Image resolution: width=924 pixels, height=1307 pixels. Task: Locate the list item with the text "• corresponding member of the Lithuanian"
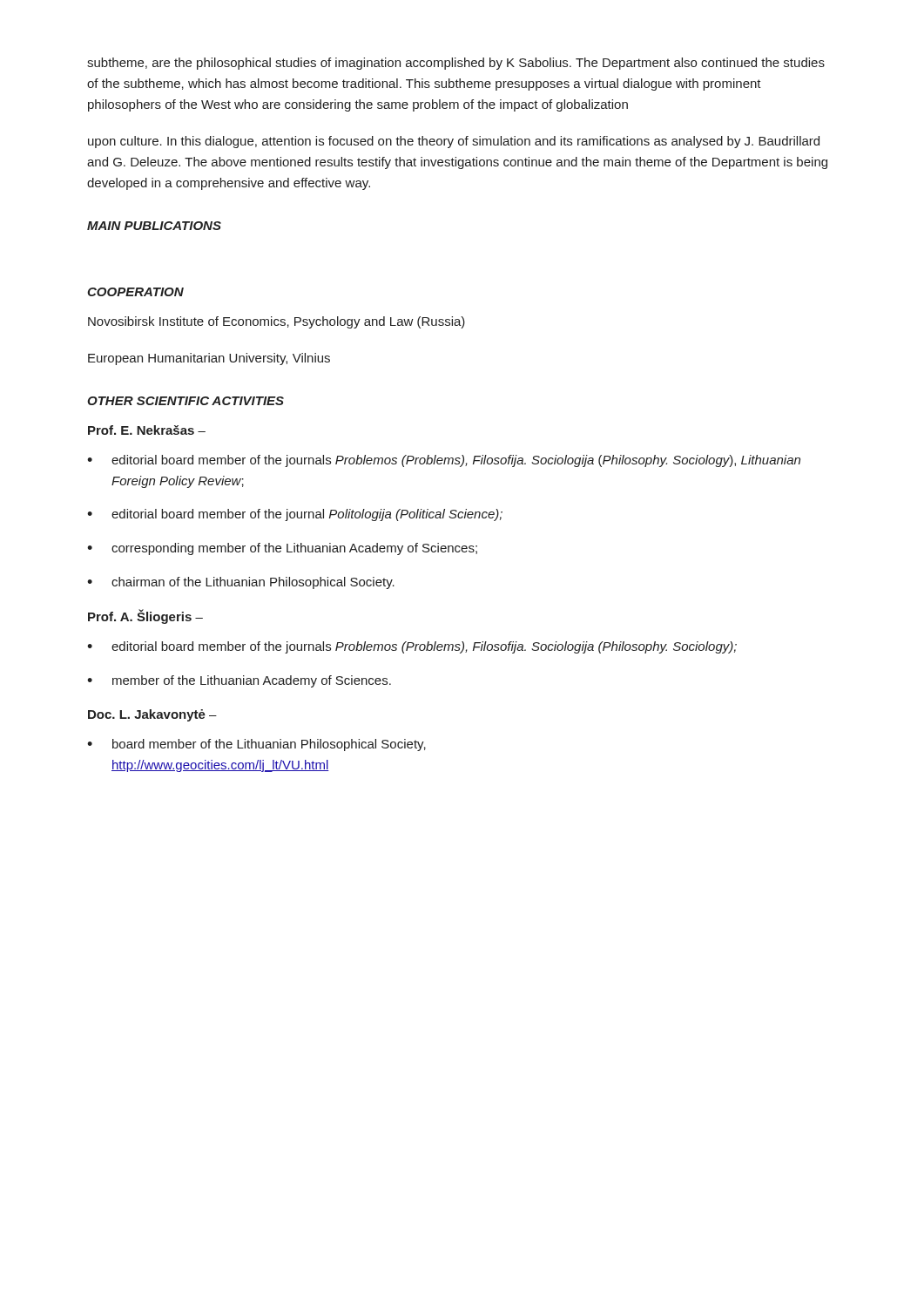pyautogui.click(x=462, y=549)
